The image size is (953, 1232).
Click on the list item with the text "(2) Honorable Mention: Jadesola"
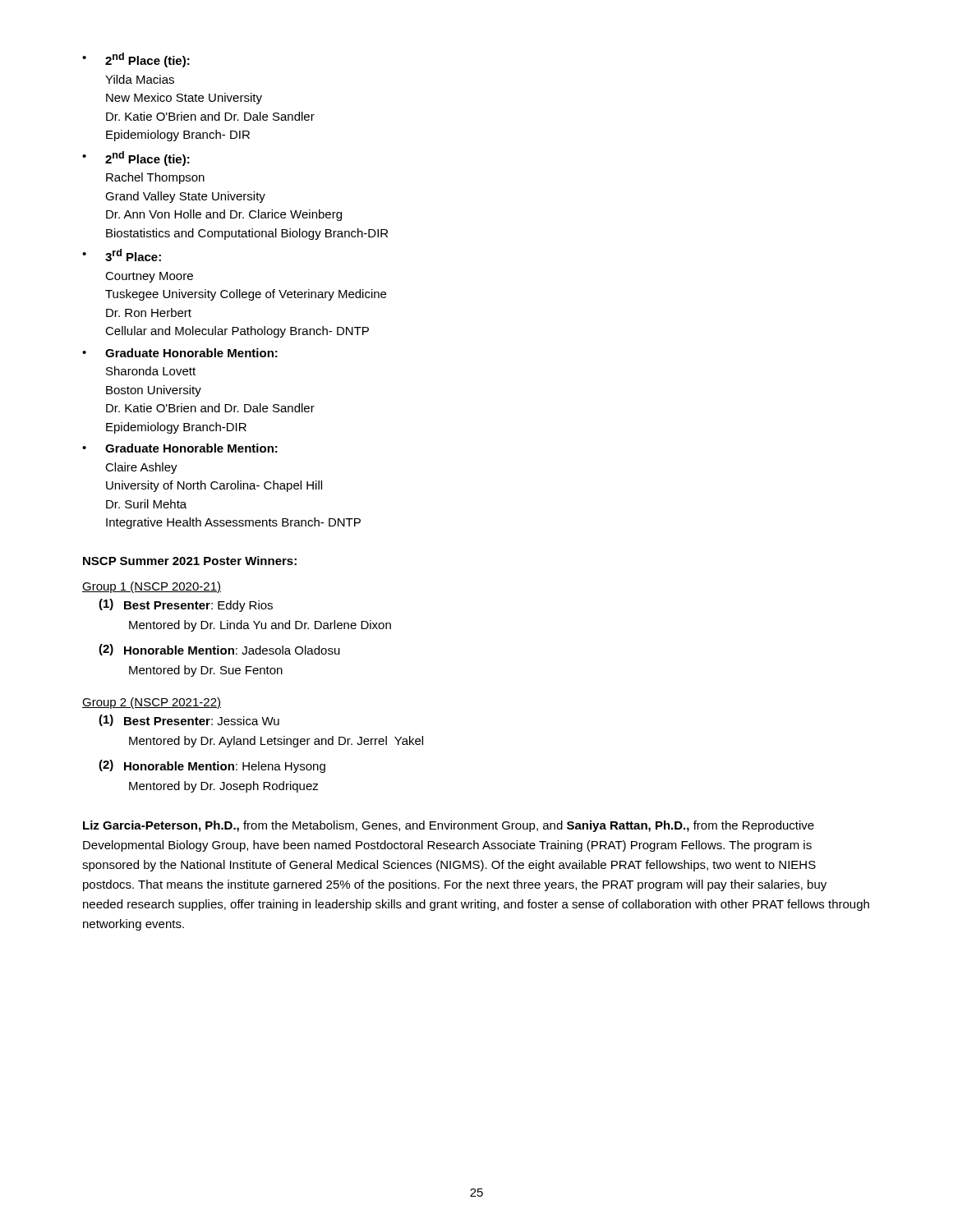pyautogui.click(x=219, y=650)
